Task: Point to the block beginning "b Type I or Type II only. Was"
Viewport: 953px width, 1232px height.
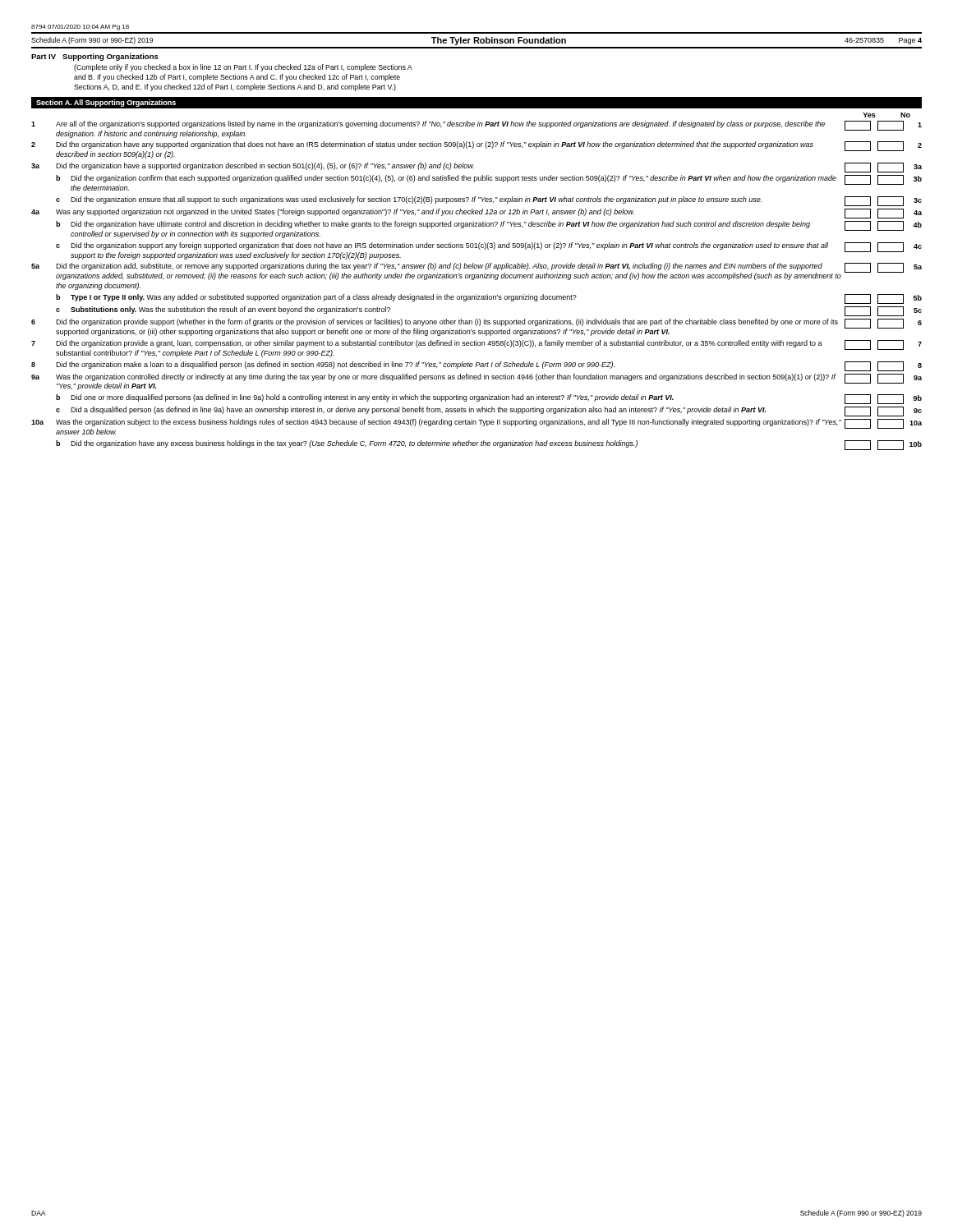Action: coord(489,299)
